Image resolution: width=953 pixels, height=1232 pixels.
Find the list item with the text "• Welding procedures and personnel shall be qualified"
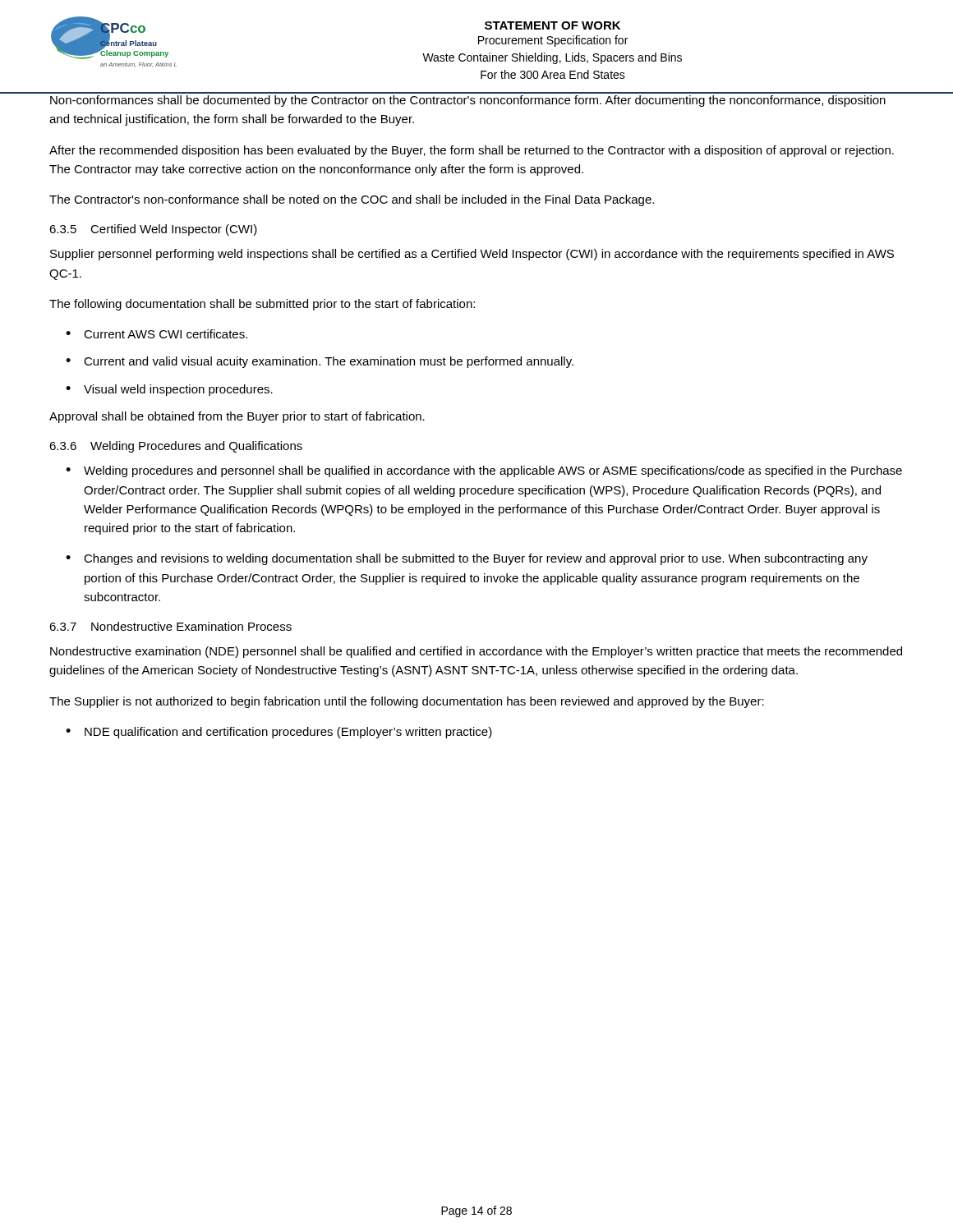(x=485, y=499)
